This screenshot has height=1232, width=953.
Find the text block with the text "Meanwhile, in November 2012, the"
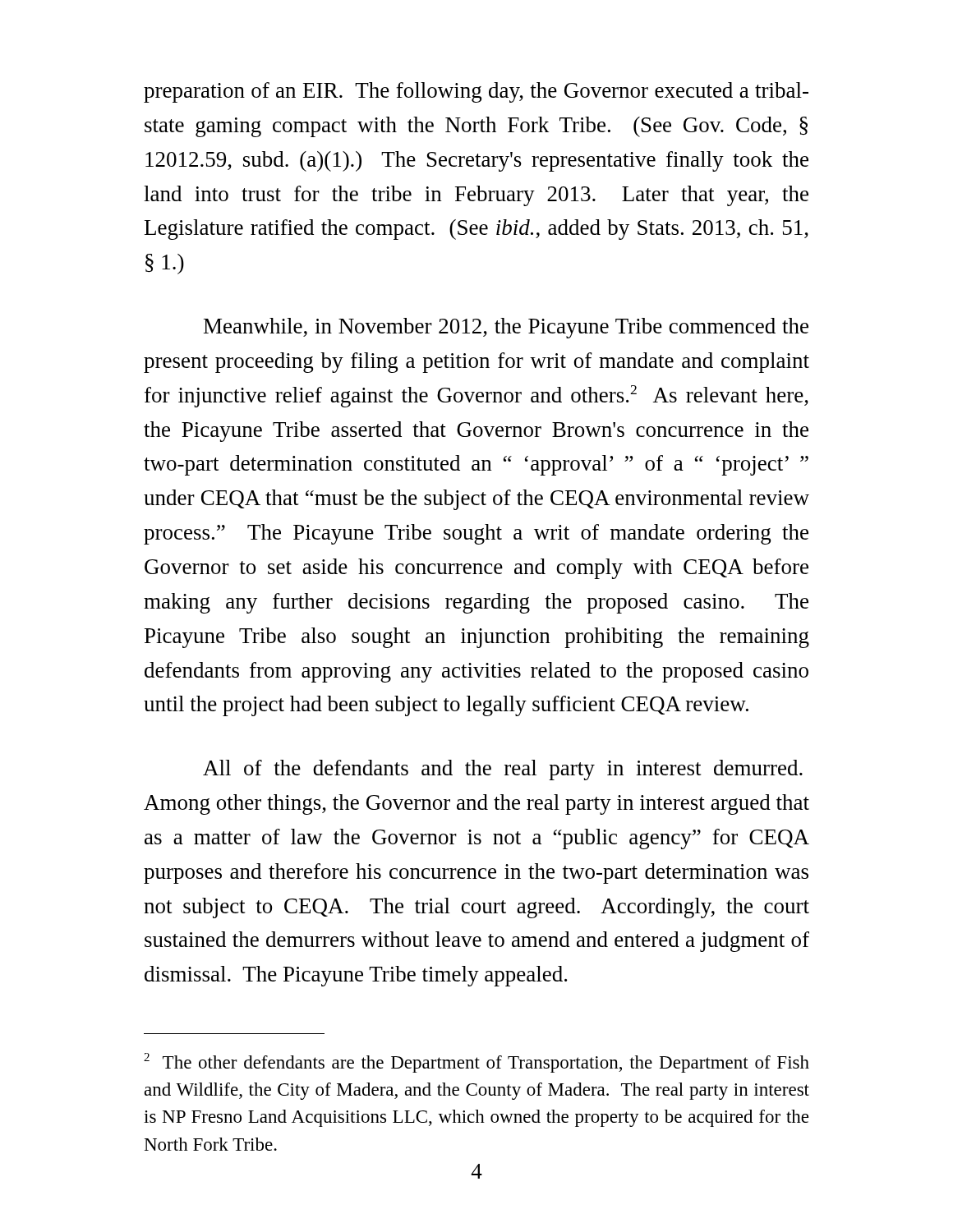pyautogui.click(x=476, y=516)
